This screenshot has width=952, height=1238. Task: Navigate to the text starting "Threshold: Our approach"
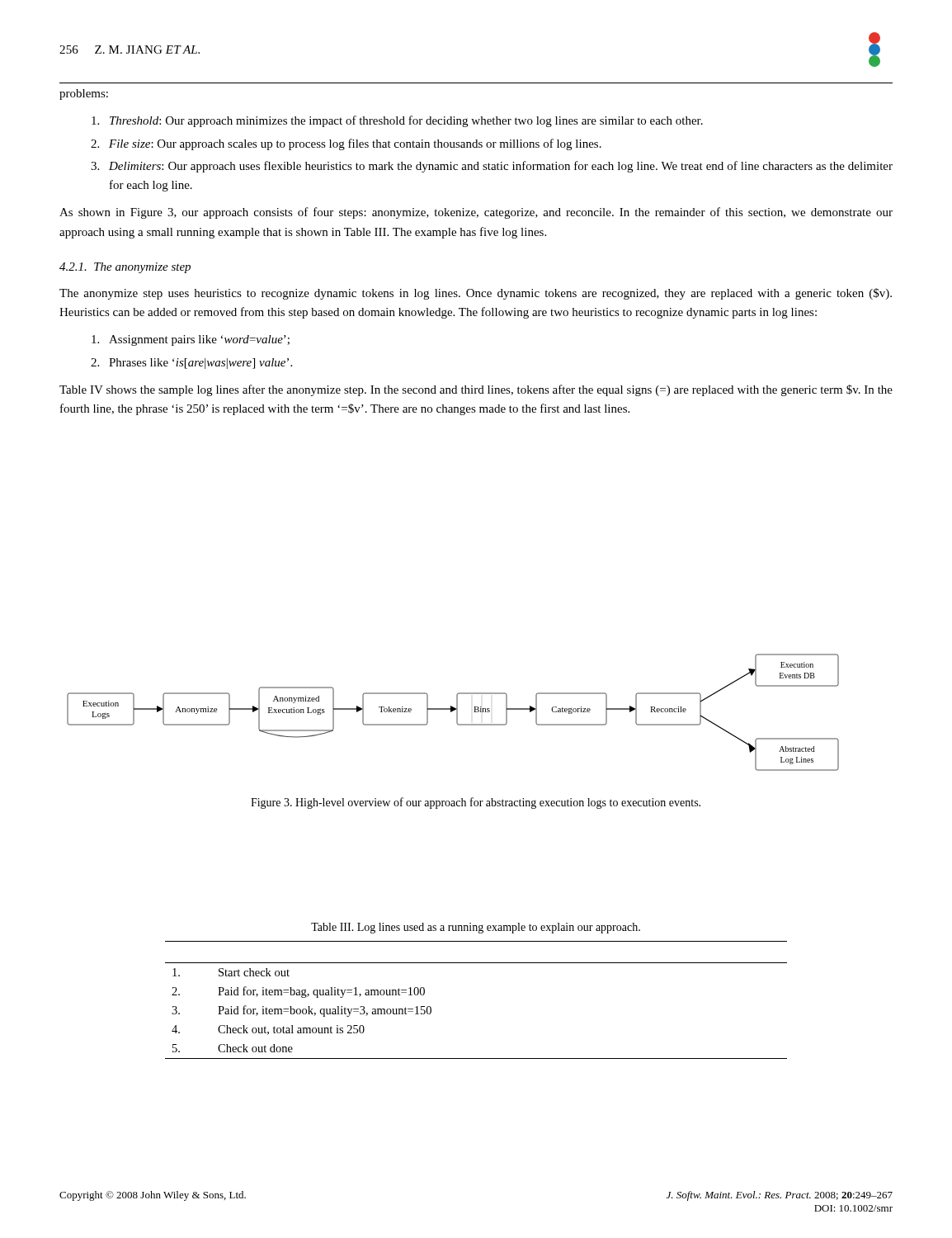click(397, 121)
